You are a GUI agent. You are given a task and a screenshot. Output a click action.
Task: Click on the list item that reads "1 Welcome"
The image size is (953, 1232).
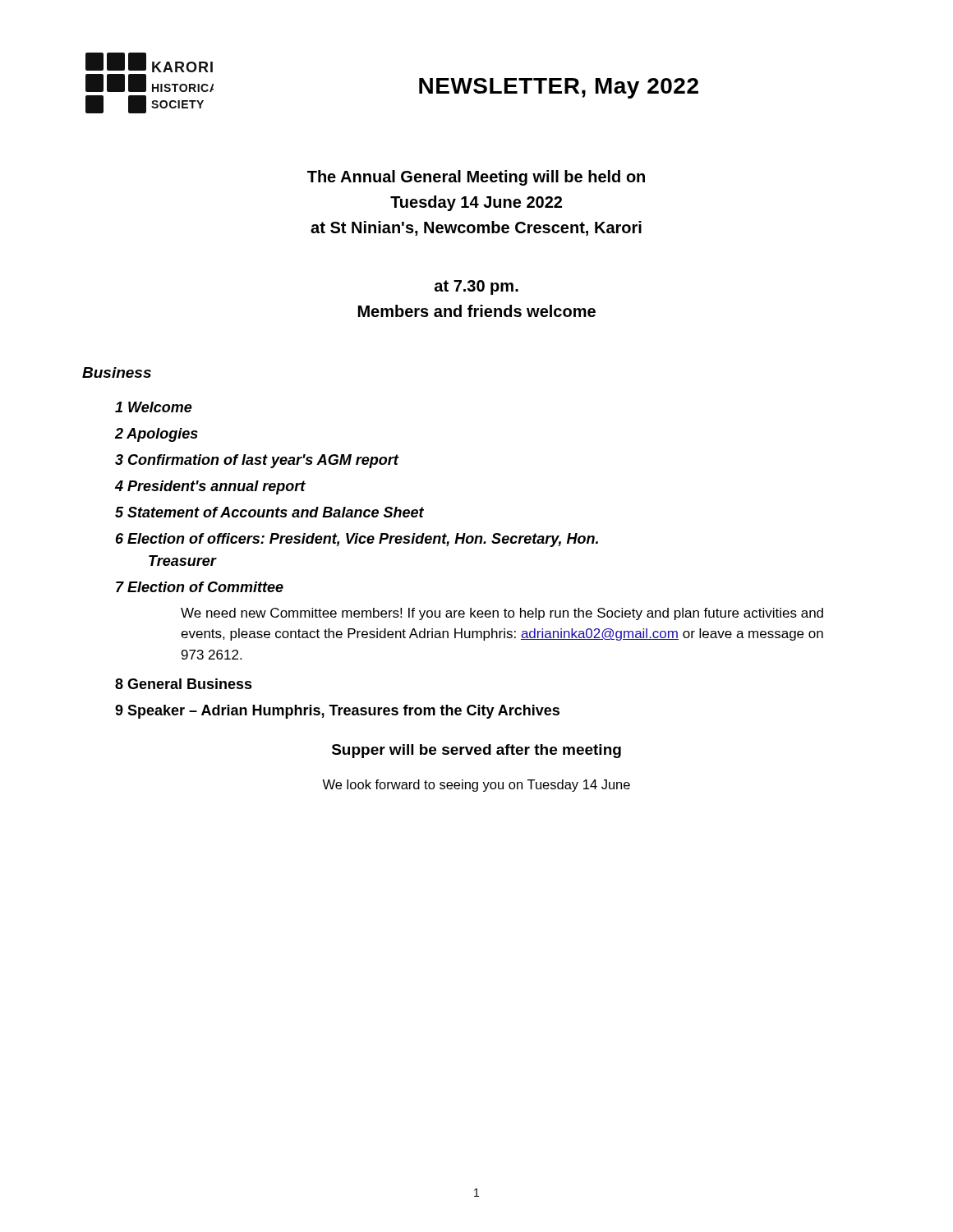[154, 407]
